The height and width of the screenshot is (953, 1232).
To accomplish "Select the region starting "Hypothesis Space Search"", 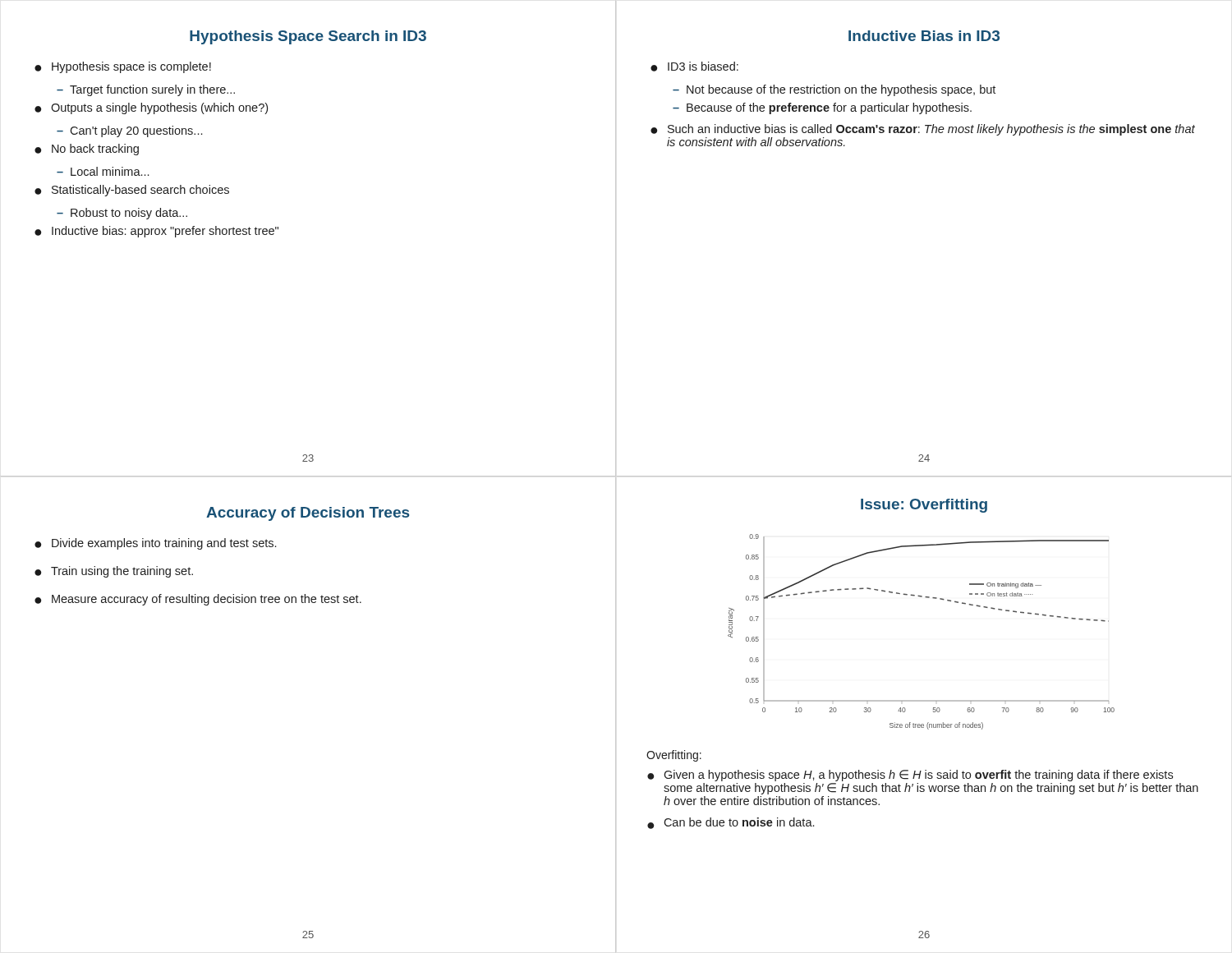I will pos(308,36).
